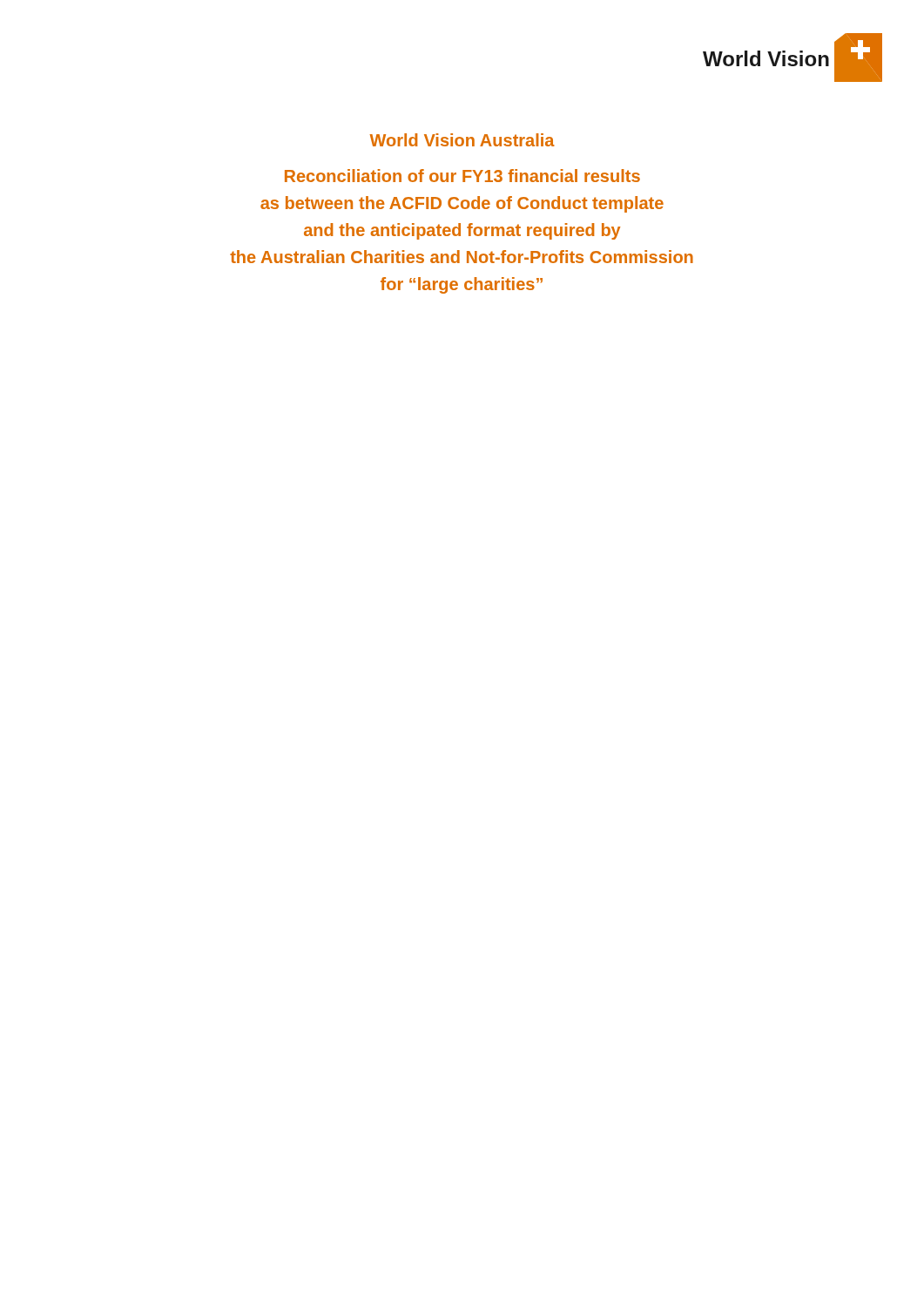Click on the text block starting "World Vision Australia Reconciliation of"
This screenshot has height=1307, width=924.
(462, 214)
